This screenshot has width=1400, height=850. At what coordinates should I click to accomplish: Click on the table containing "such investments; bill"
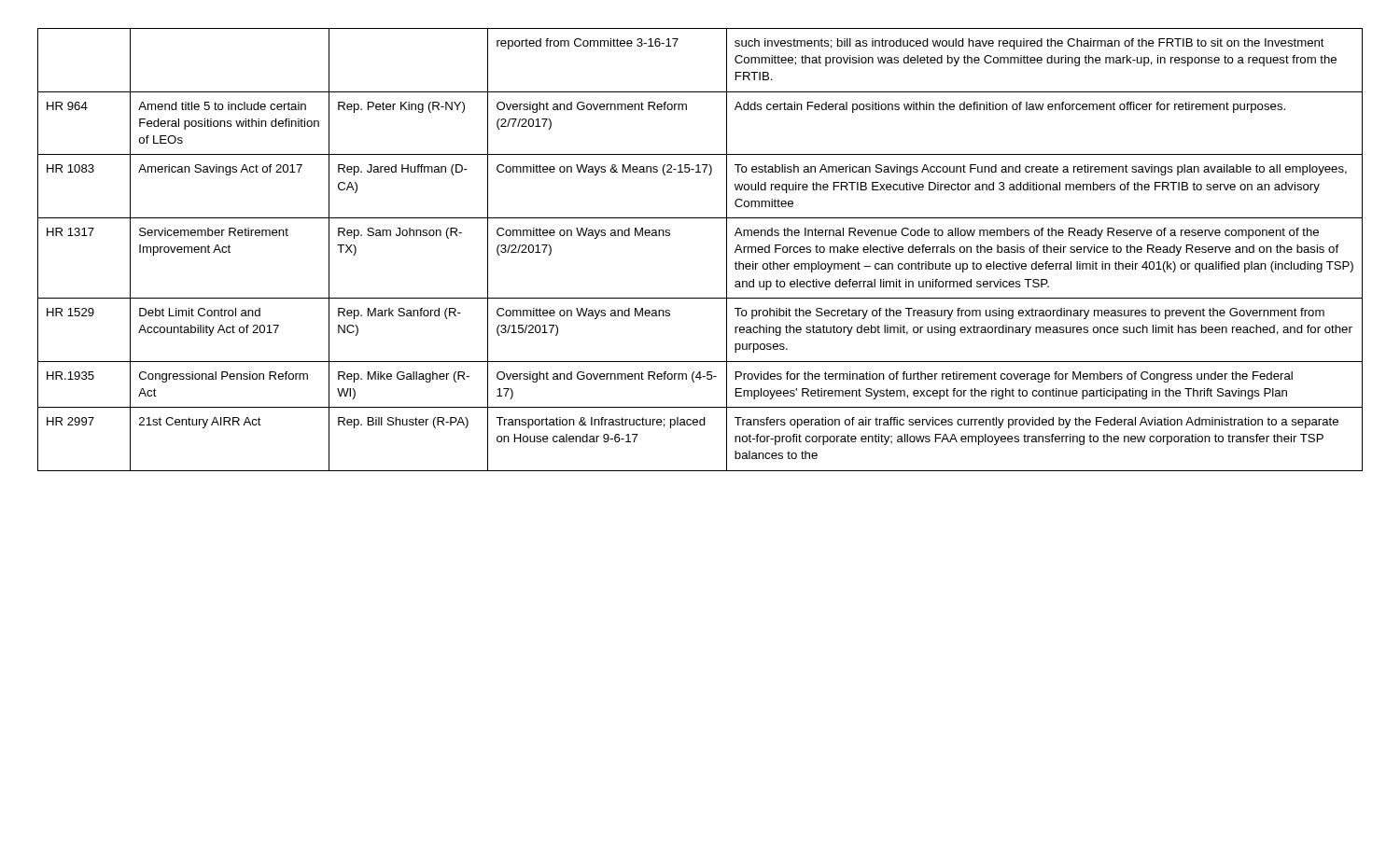click(x=700, y=249)
